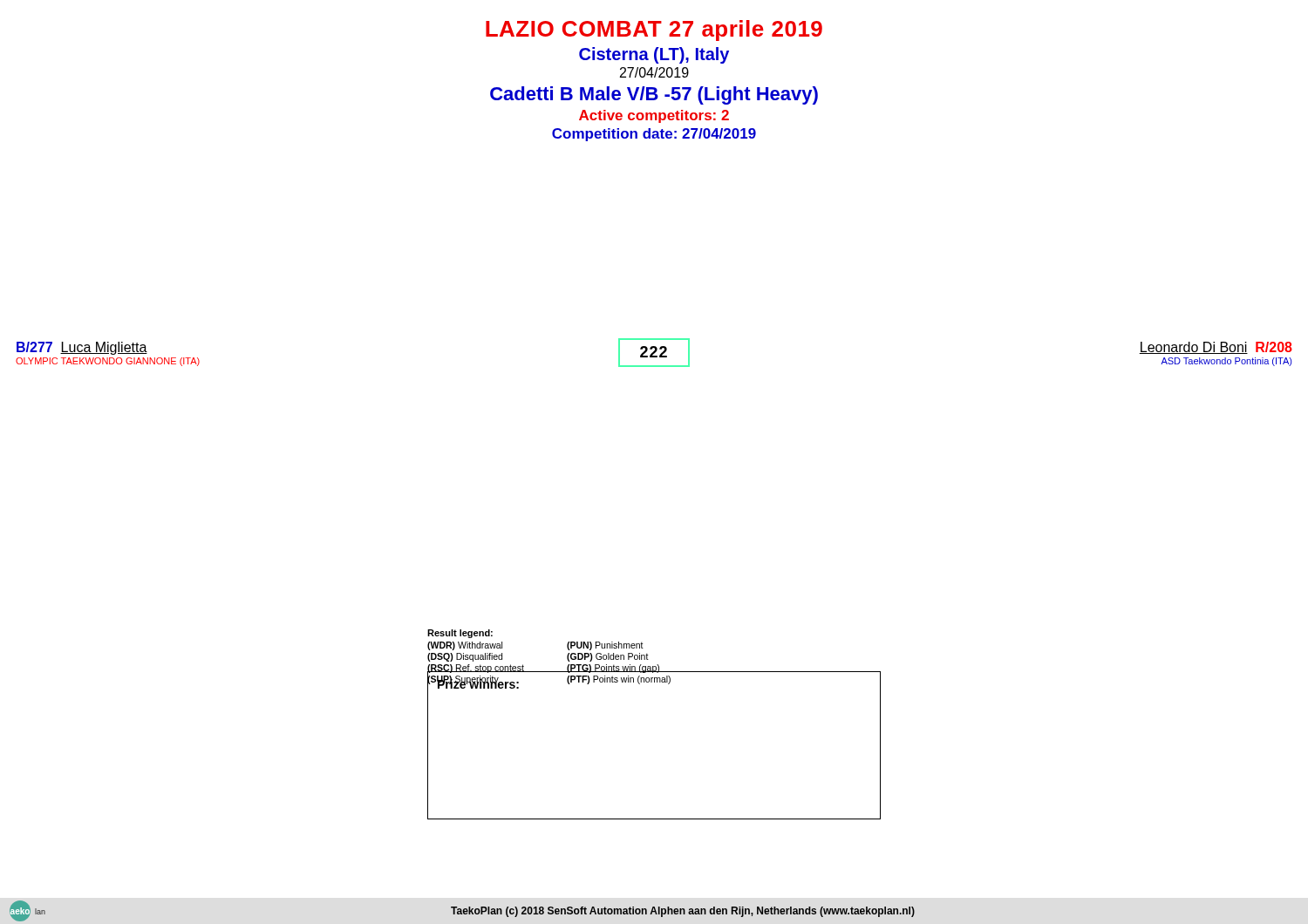Screen dimensions: 924x1308
Task: Locate the text that says "Active competitors: 2"
Action: tap(654, 116)
